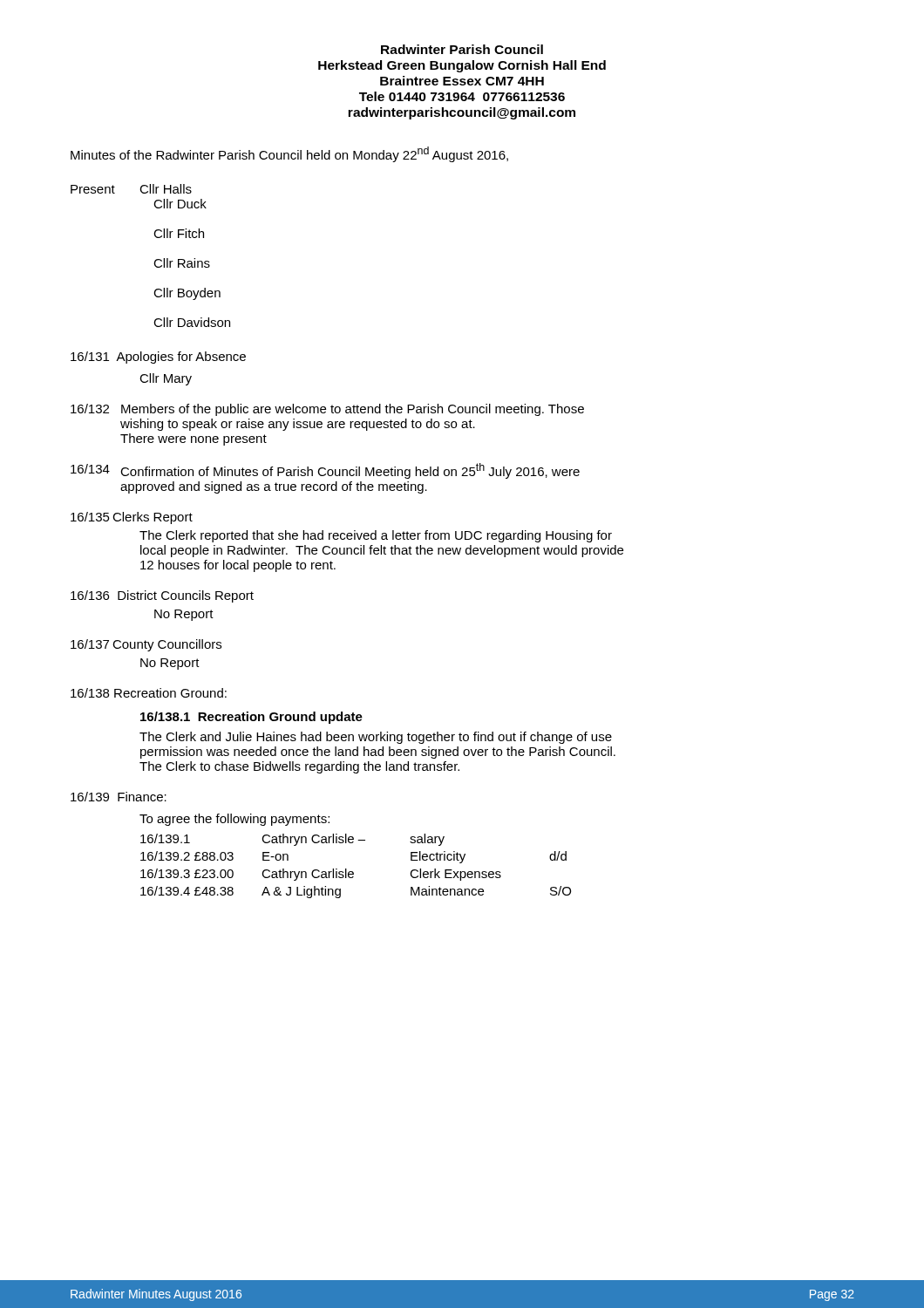The image size is (924, 1308).
Task: Locate the list item that says "16/139 Finance: To agree the following payments:"
Action: pos(462,844)
